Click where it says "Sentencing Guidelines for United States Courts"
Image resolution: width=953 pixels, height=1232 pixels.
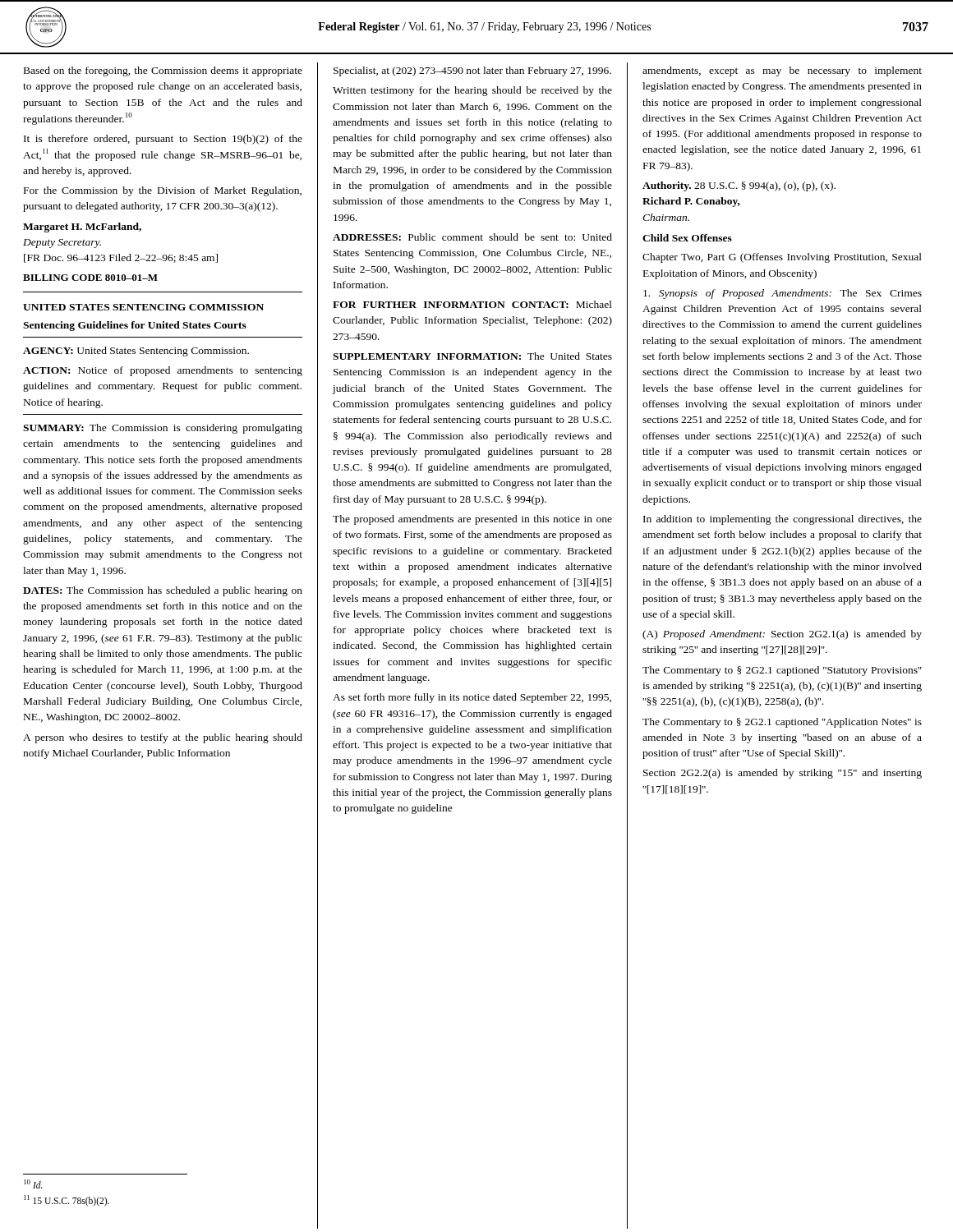135,325
